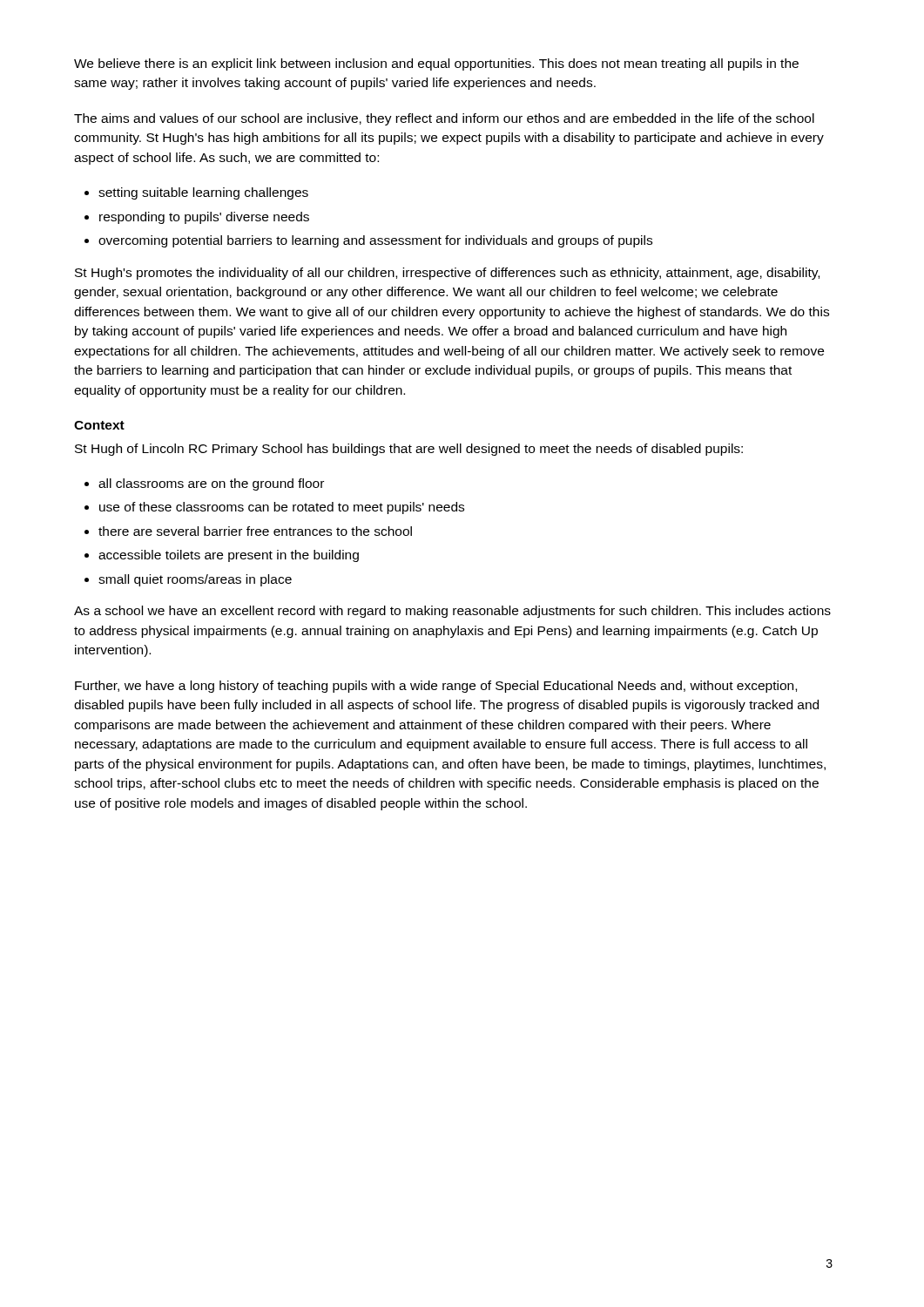Screen dimensions: 1307x924
Task: Locate the element starting "overcoming potential barriers to learning and assessment"
Action: (x=376, y=240)
